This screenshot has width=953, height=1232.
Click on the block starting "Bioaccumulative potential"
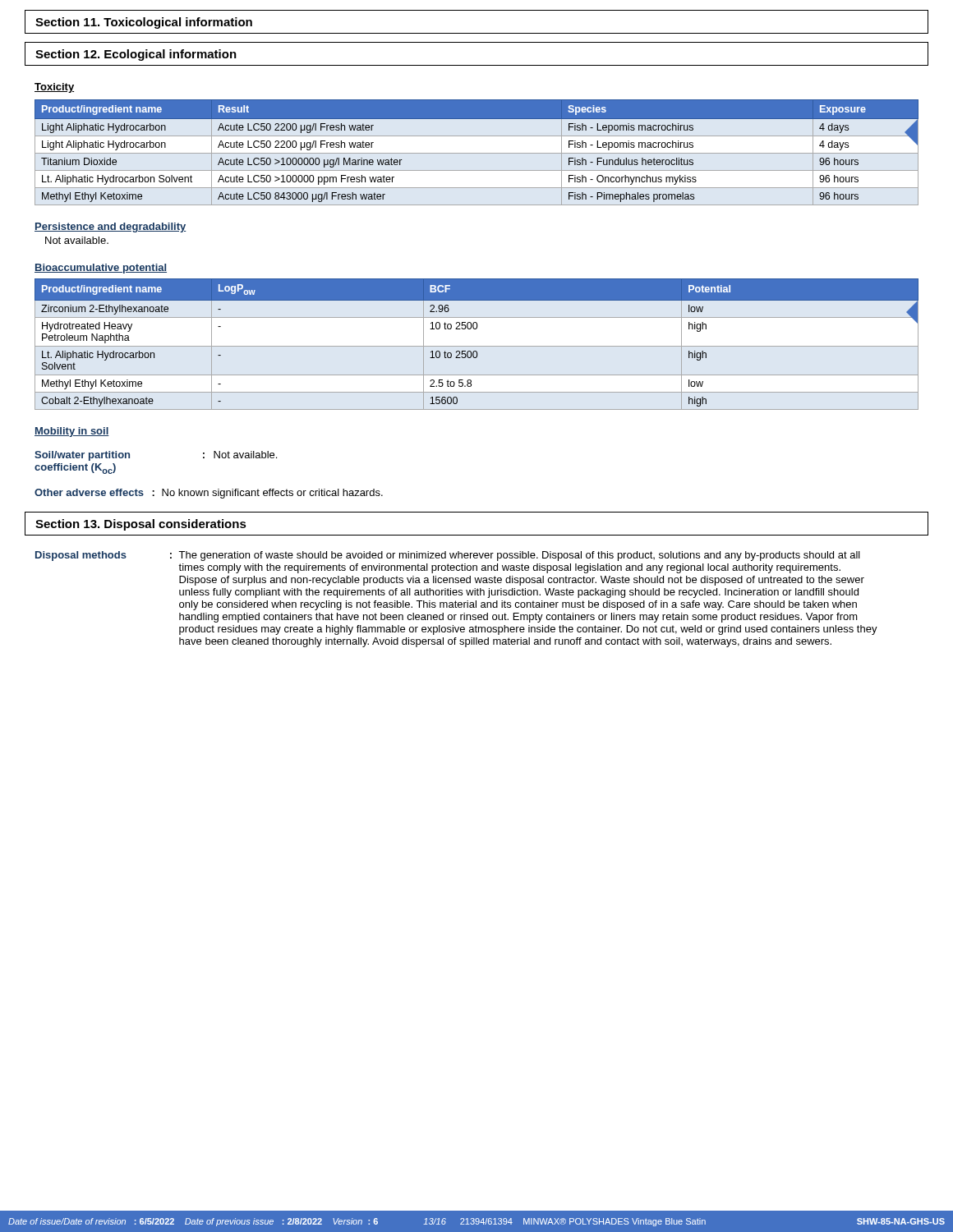(101, 267)
